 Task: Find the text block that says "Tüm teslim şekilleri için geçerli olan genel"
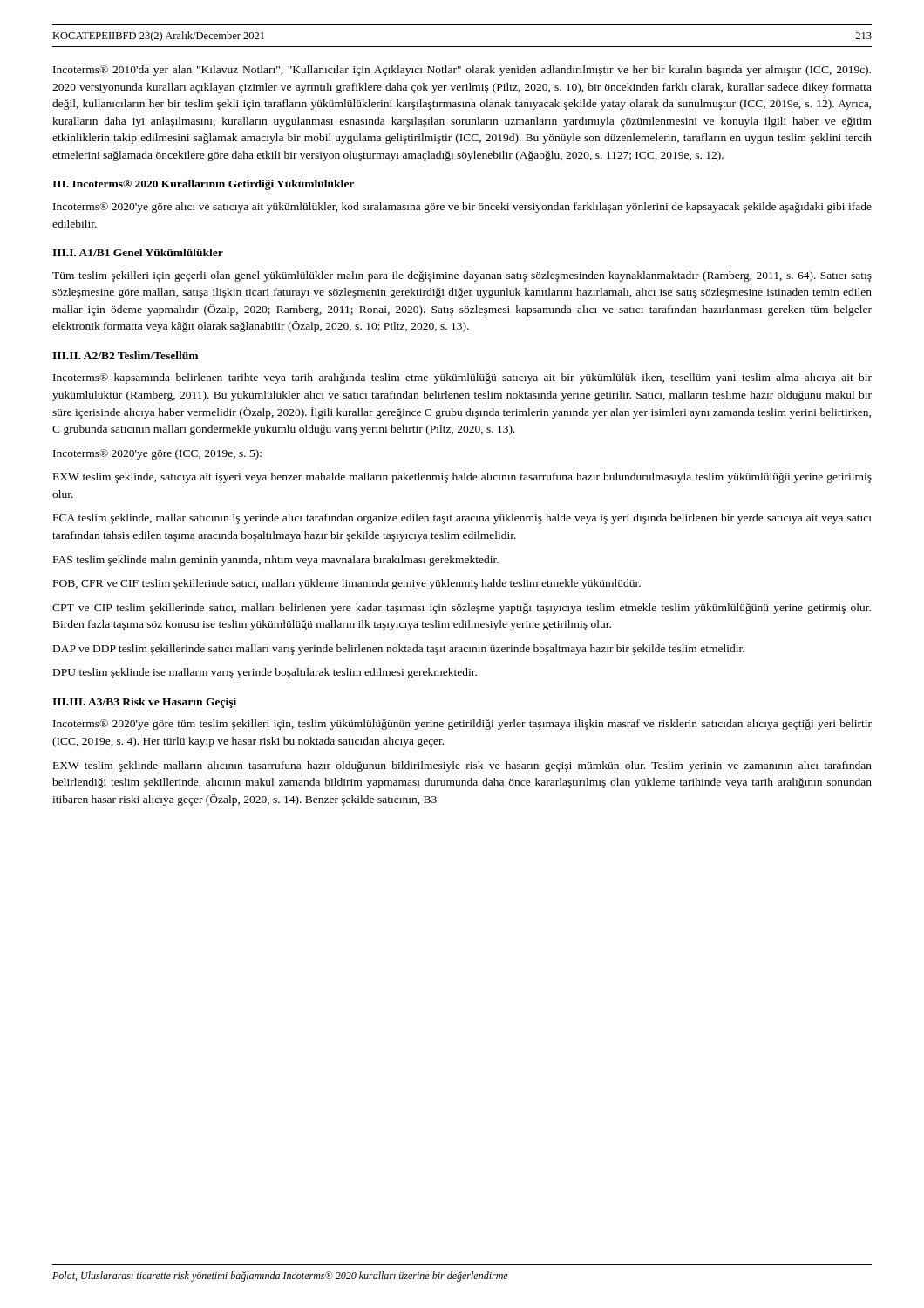pos(462,300)
